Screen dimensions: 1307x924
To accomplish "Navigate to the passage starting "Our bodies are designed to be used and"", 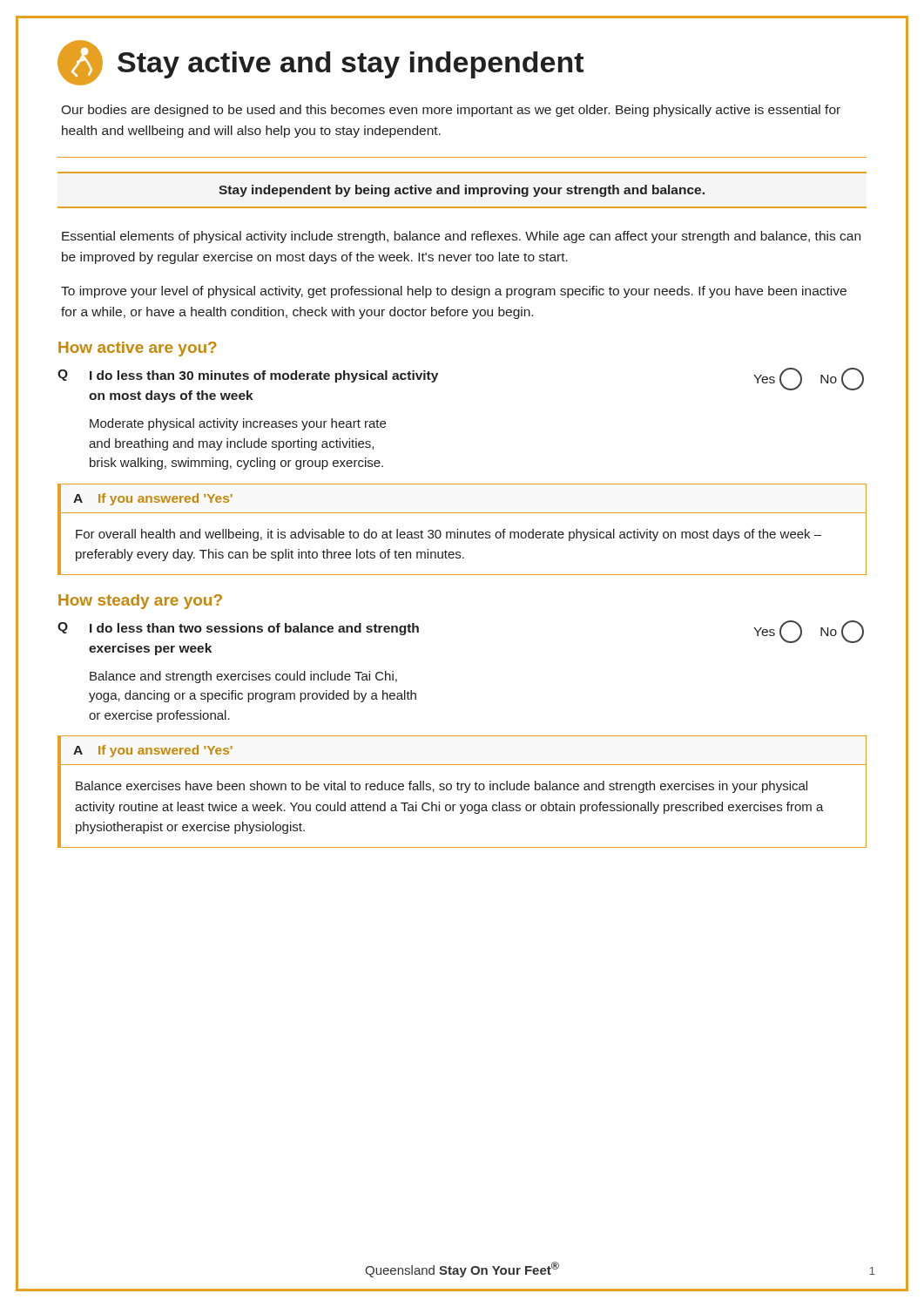I will click(x=451, y=120).
